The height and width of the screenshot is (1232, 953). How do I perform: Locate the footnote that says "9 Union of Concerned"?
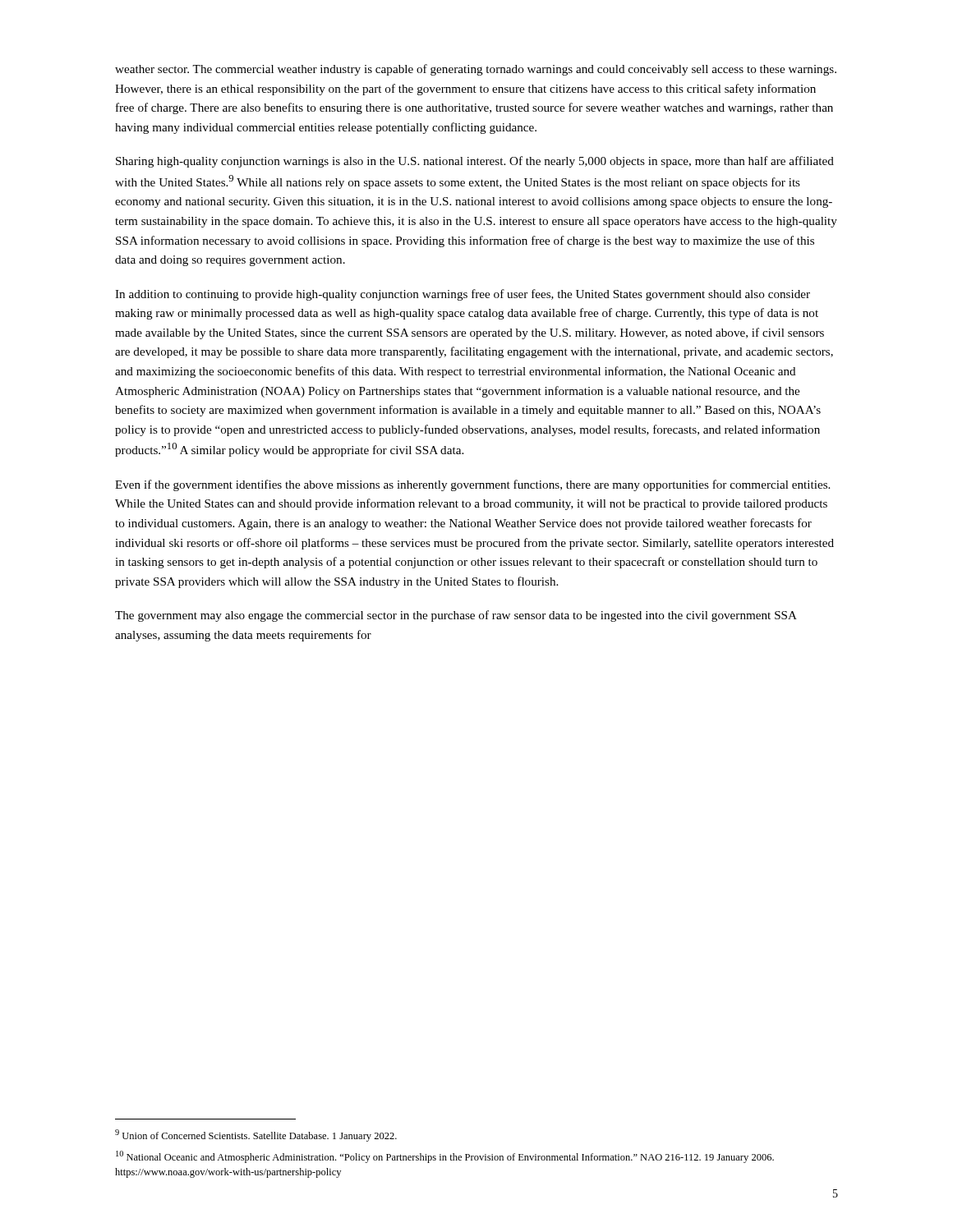coord(256,1135)
